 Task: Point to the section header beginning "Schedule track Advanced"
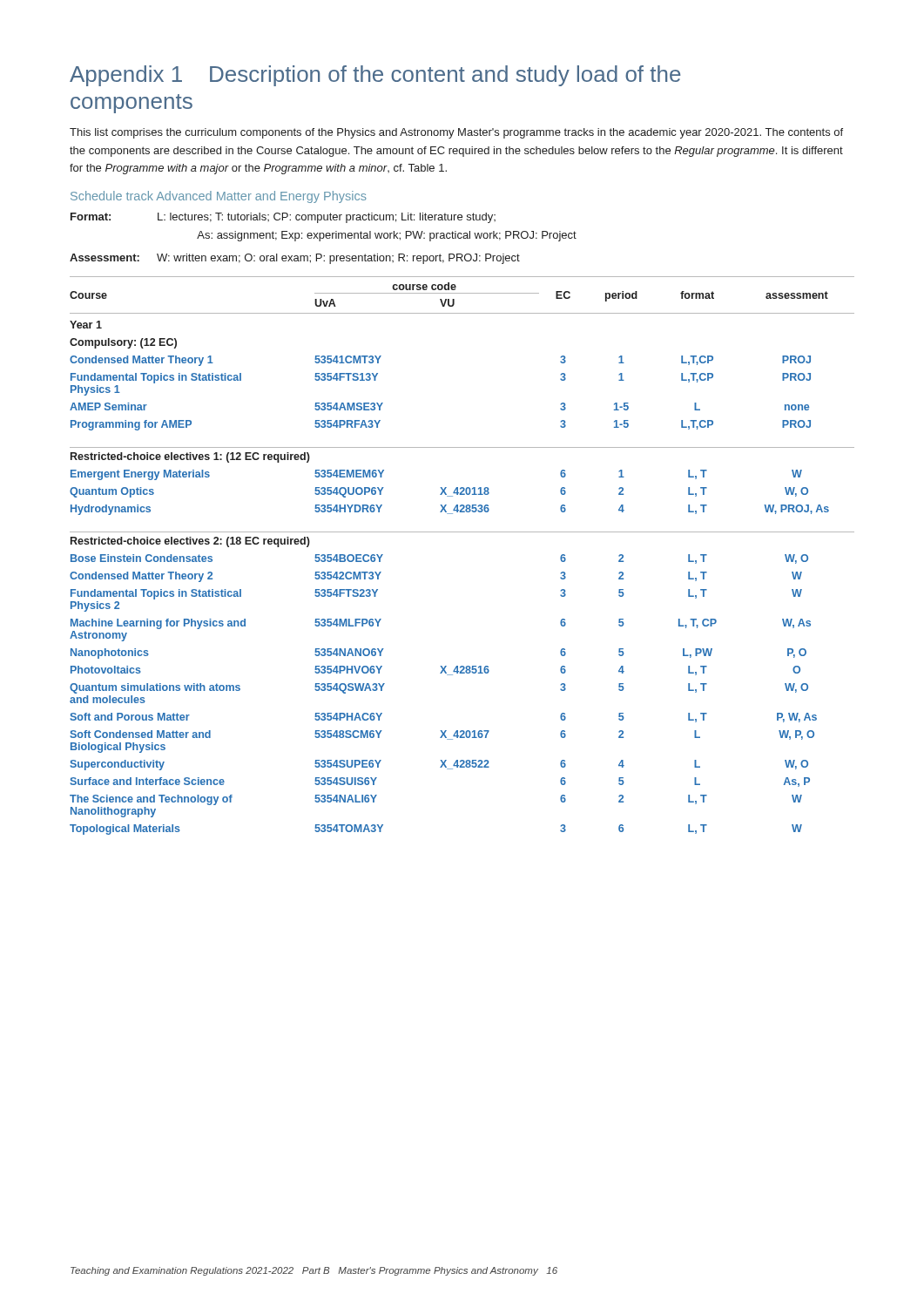[x=218, y=196]
